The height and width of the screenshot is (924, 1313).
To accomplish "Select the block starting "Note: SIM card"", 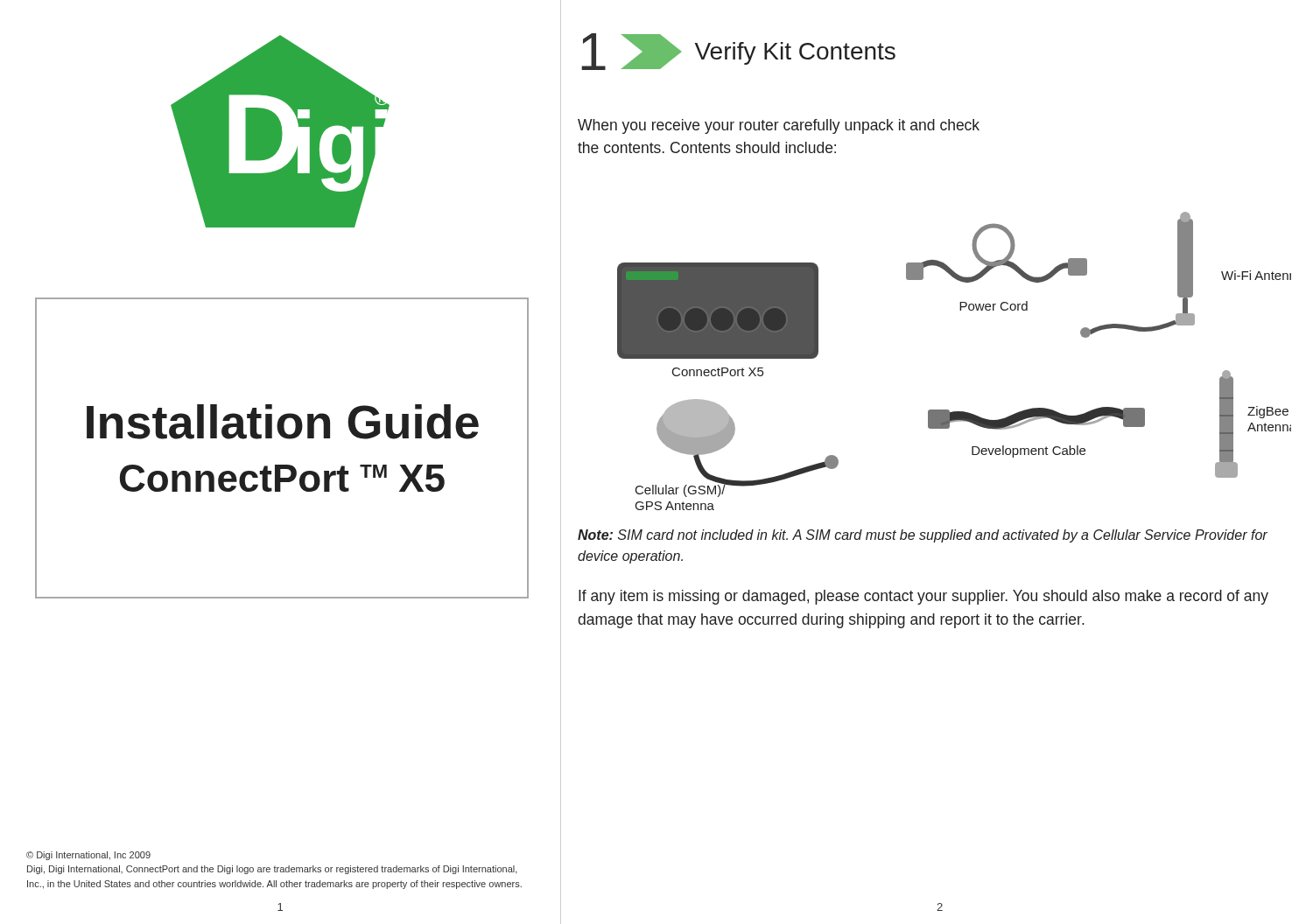I will click(x=922, y=546).
